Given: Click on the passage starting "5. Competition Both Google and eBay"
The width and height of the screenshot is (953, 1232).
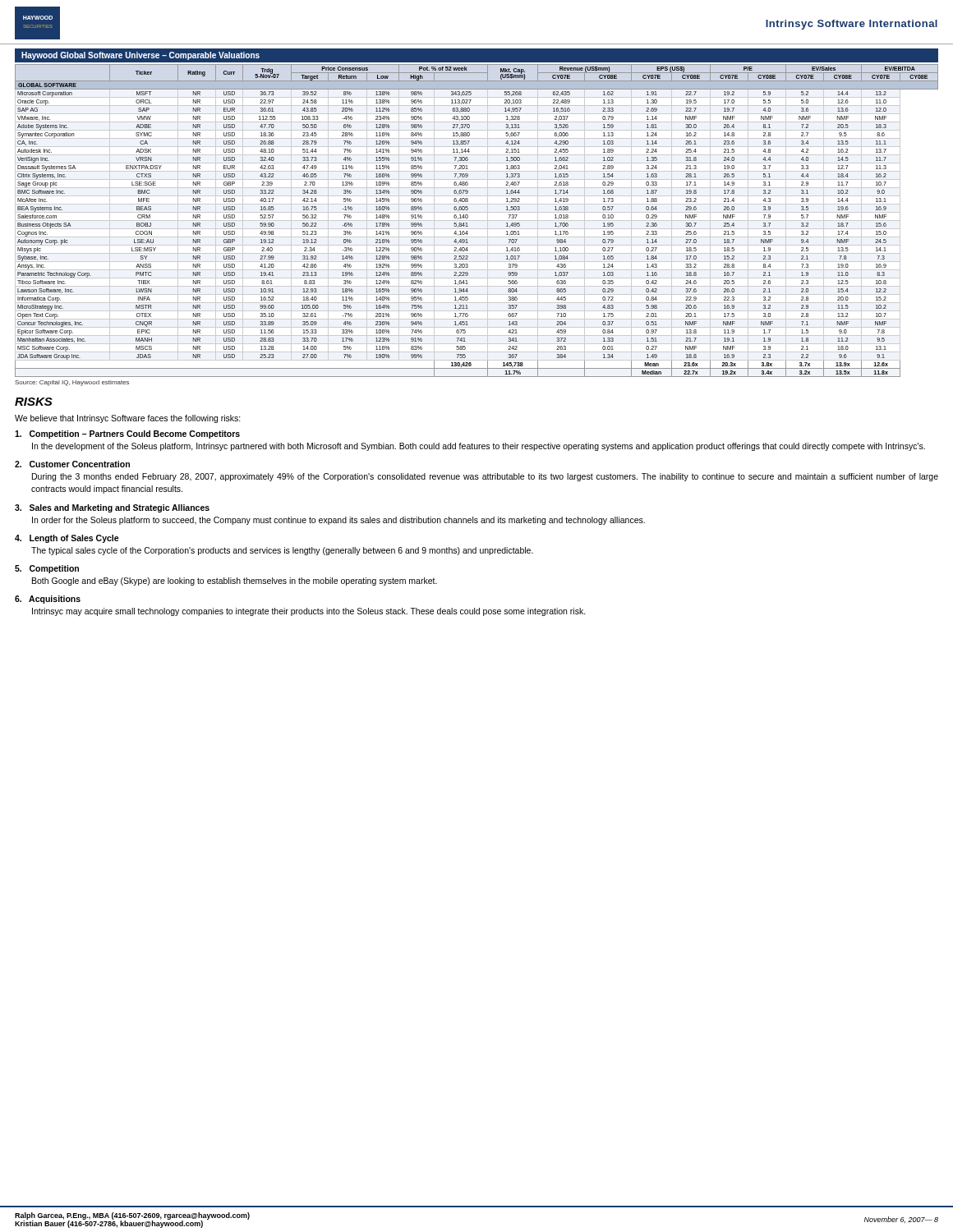Looking at the screenshot, I should coord(47,569).
